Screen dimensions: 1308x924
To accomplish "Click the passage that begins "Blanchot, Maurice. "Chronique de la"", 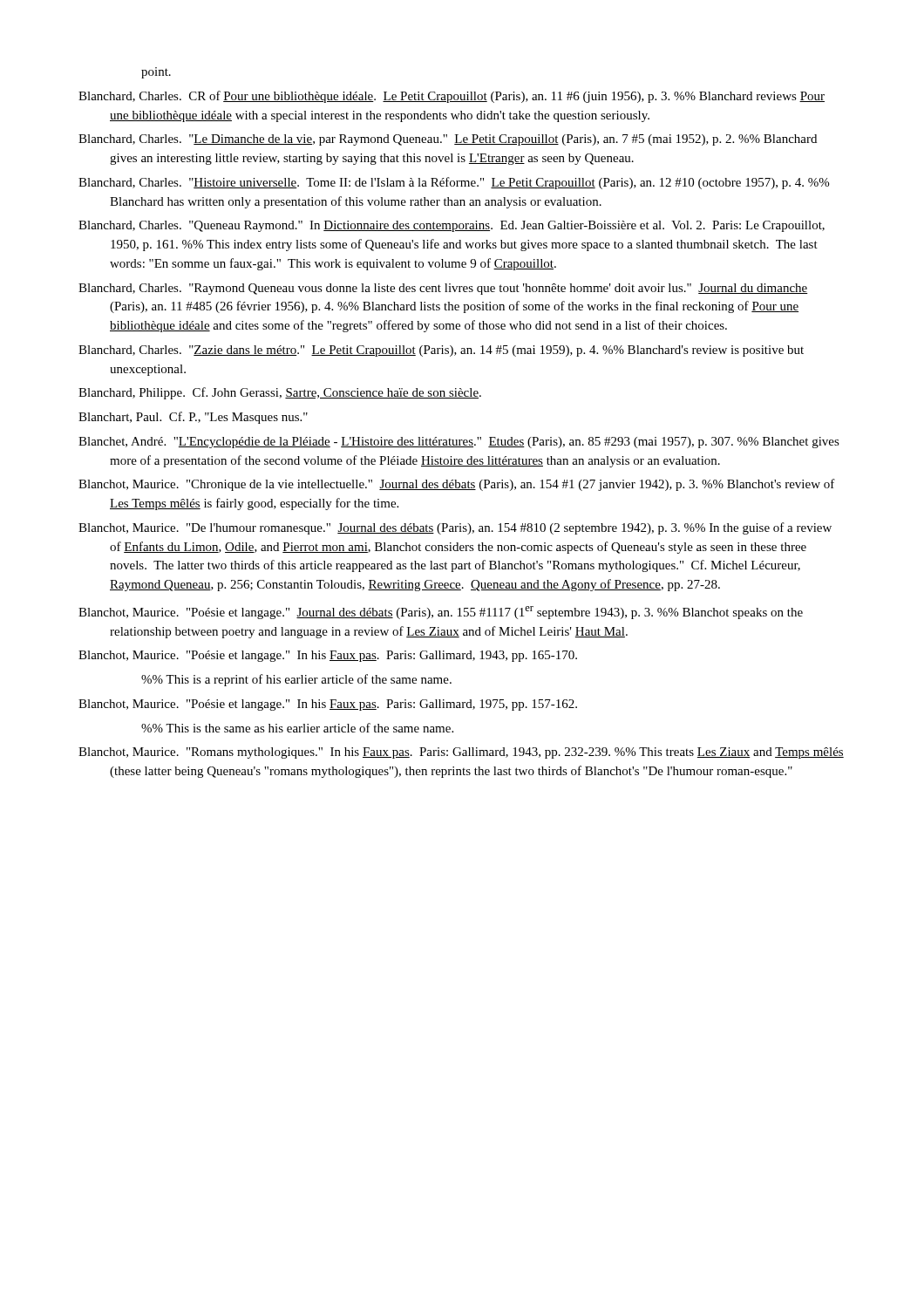I will pos(472,494).
